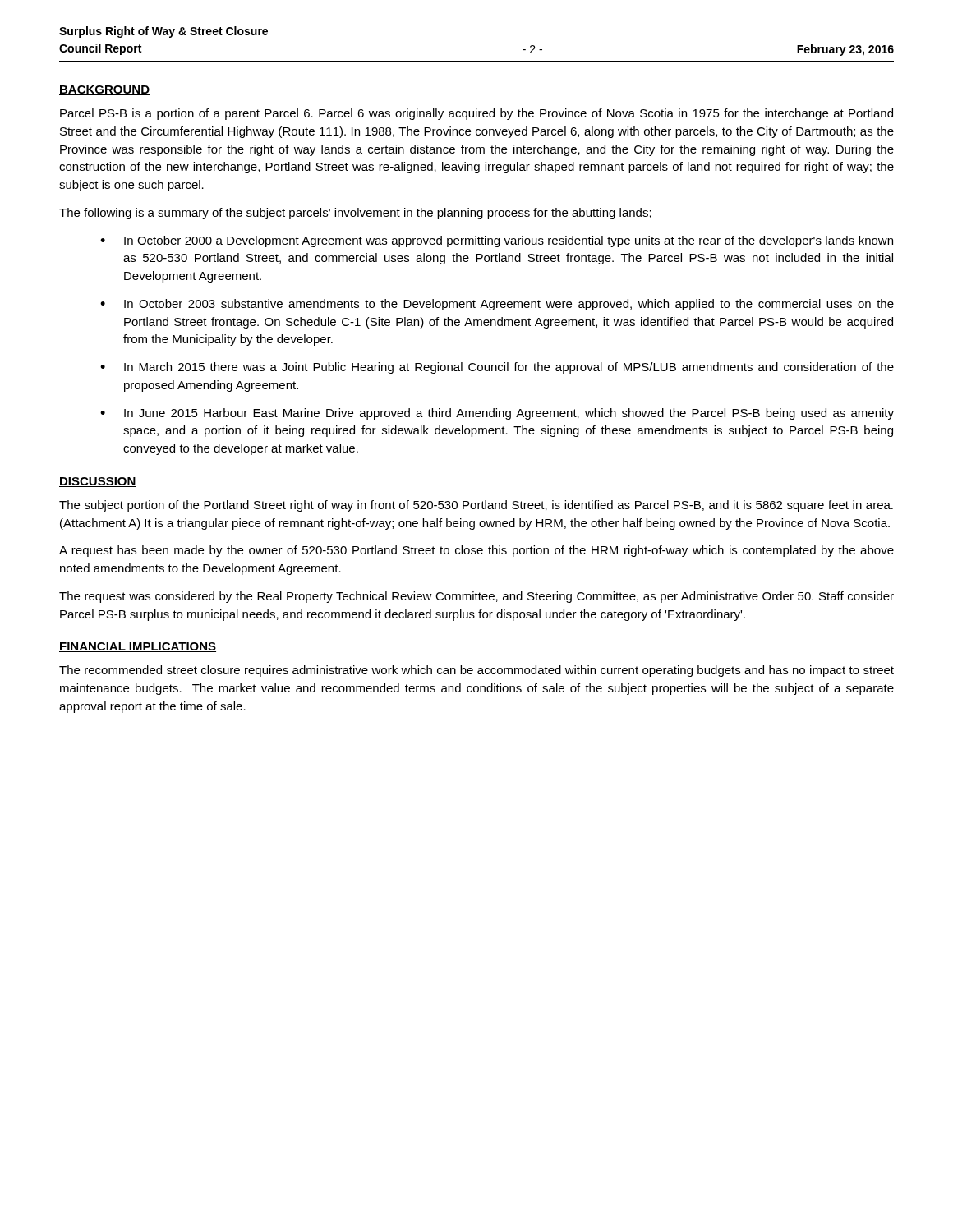Screen dimensions: 1232x953
Task: Locate the text starting "The subject portion of the Portland Street"
Action: coord(476,513)
